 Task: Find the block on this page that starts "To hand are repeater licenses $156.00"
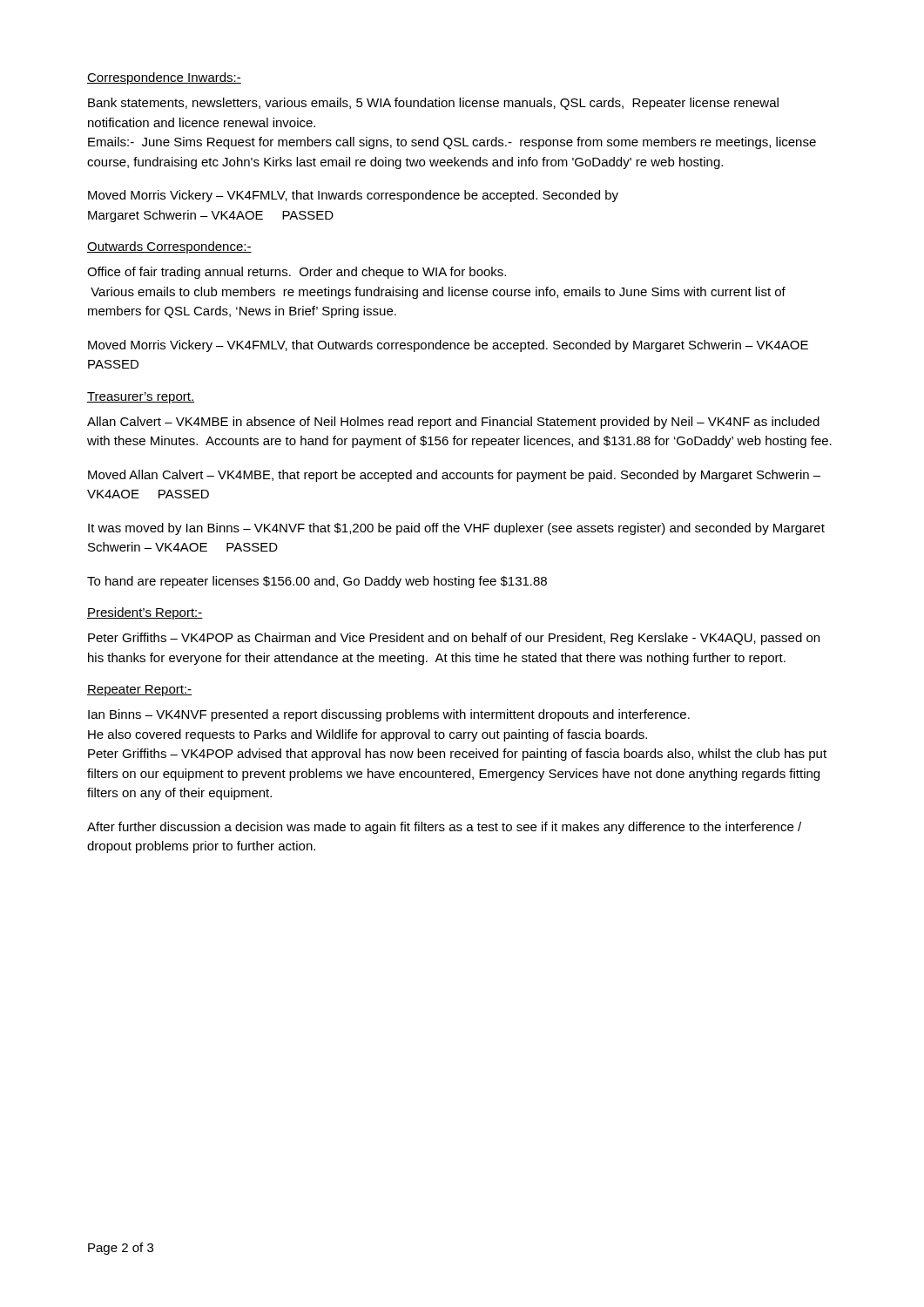coord(317,580)
